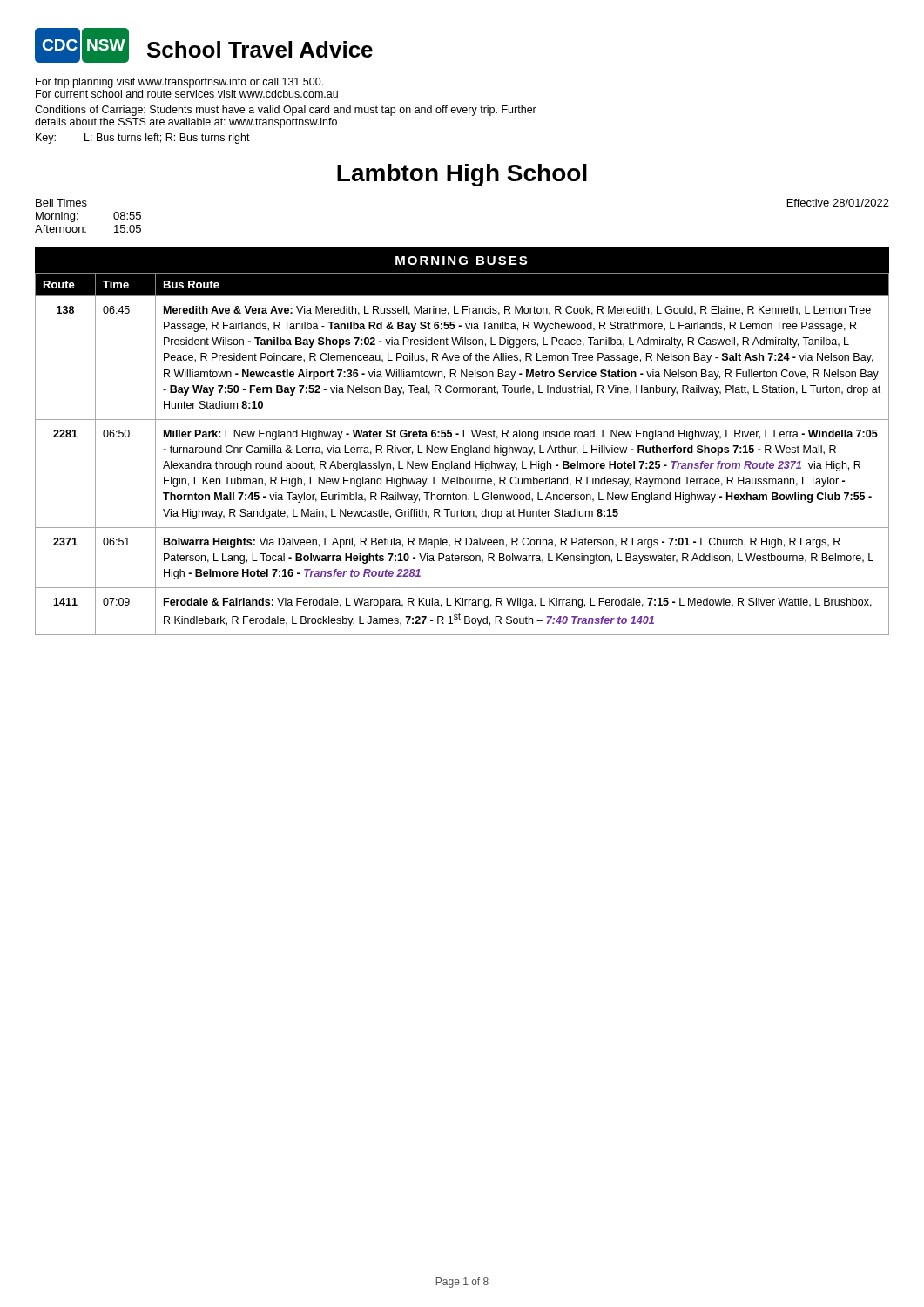Locate the block starting "Lambton High School"

click(462, 173)
